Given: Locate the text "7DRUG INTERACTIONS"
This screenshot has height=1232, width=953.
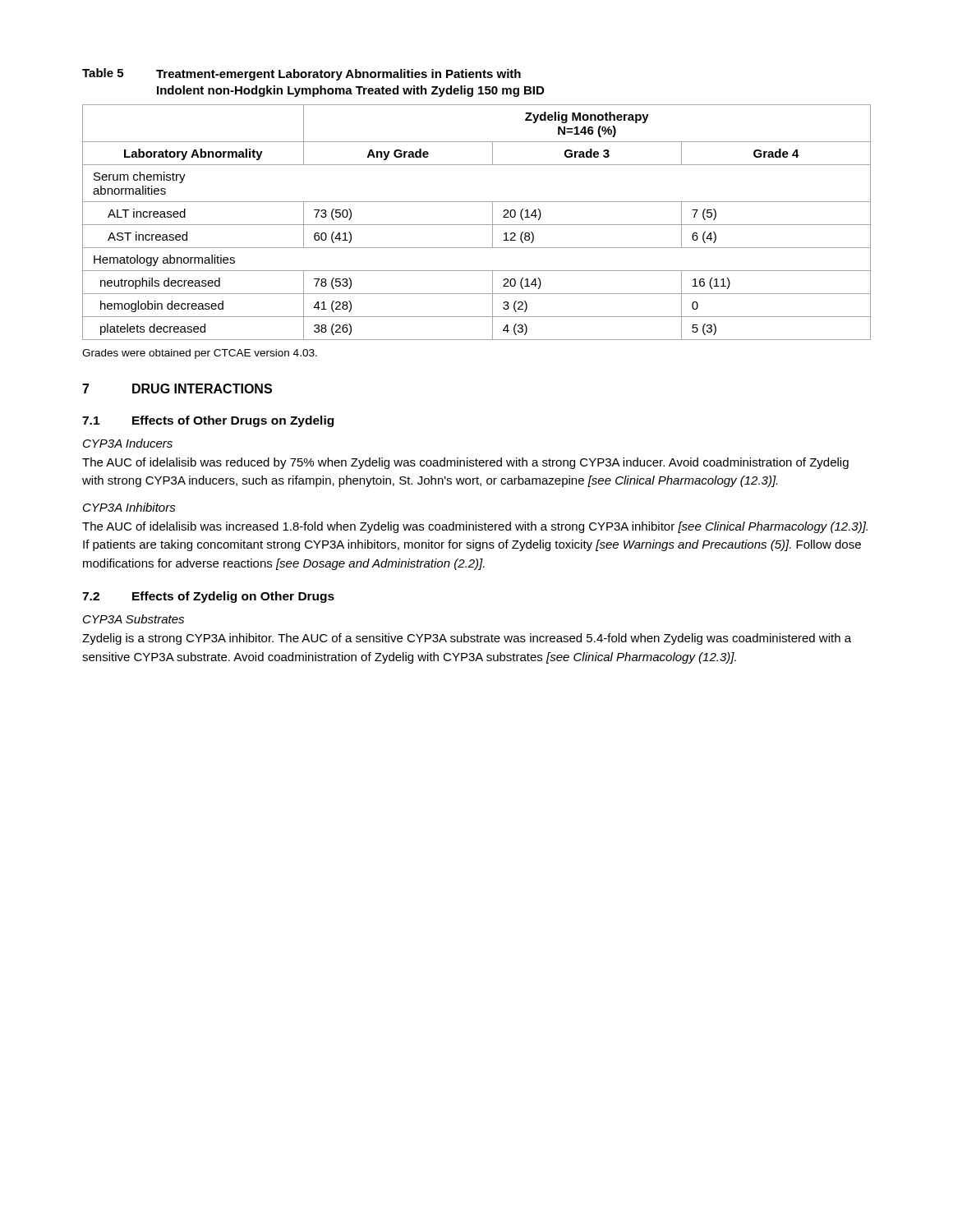Looking at the screenshot, I should coord(177,389).
